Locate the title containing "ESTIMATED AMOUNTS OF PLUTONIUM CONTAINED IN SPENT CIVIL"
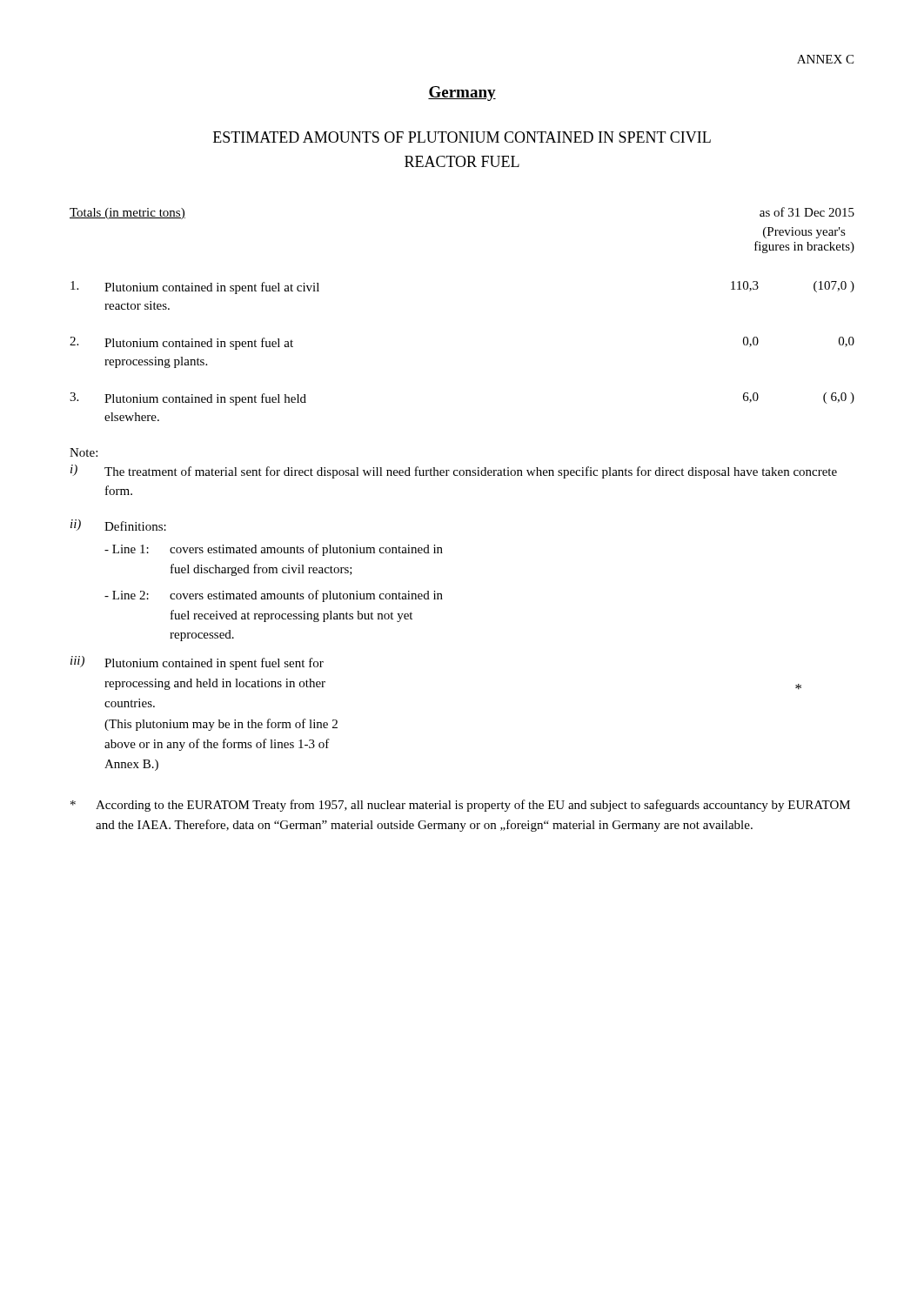 tap(462, 150)
